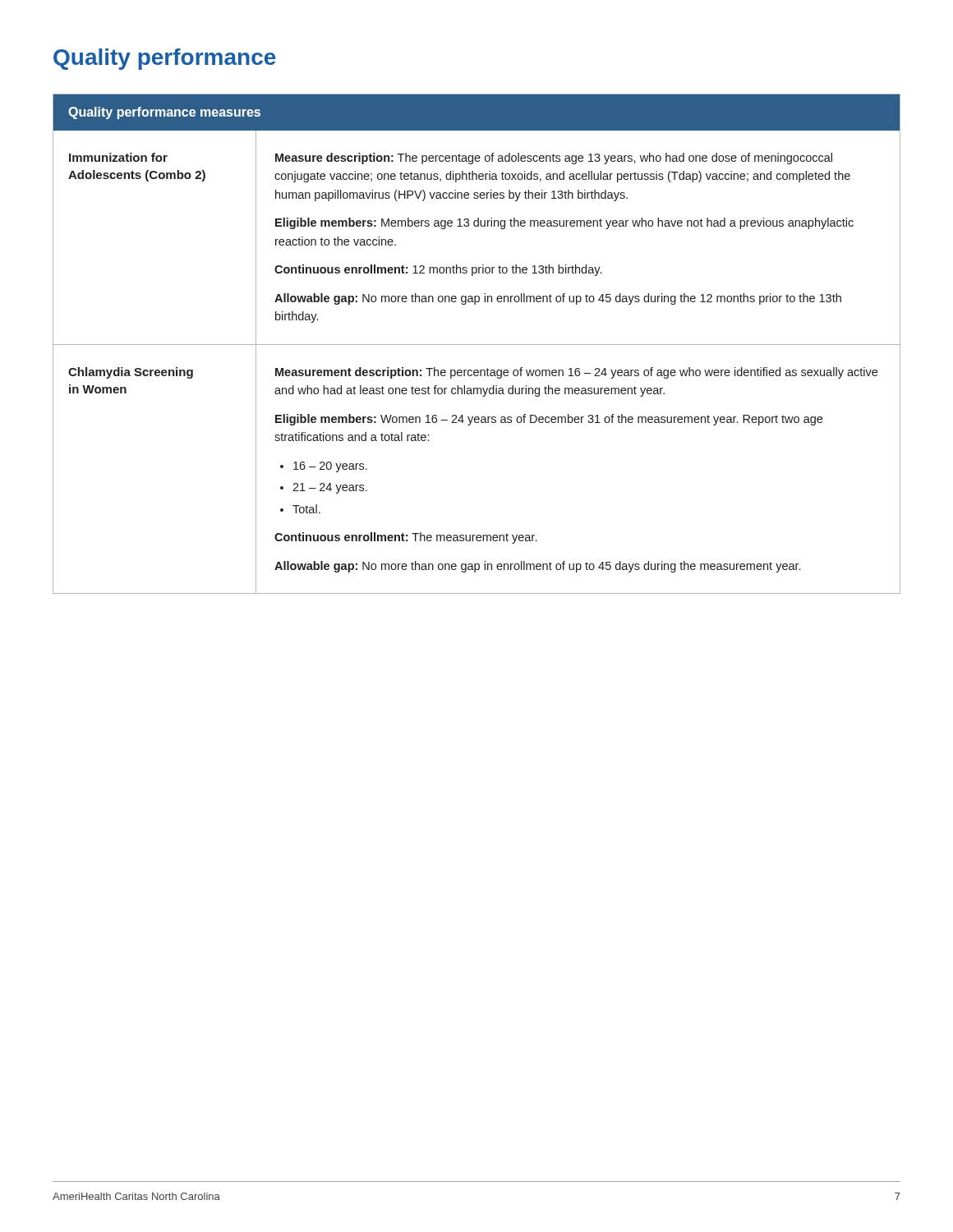The height and width of the screenshot is (1232, 953).
Task: Select the title containing "Quality performance"
Action: [x=164, y=57]
